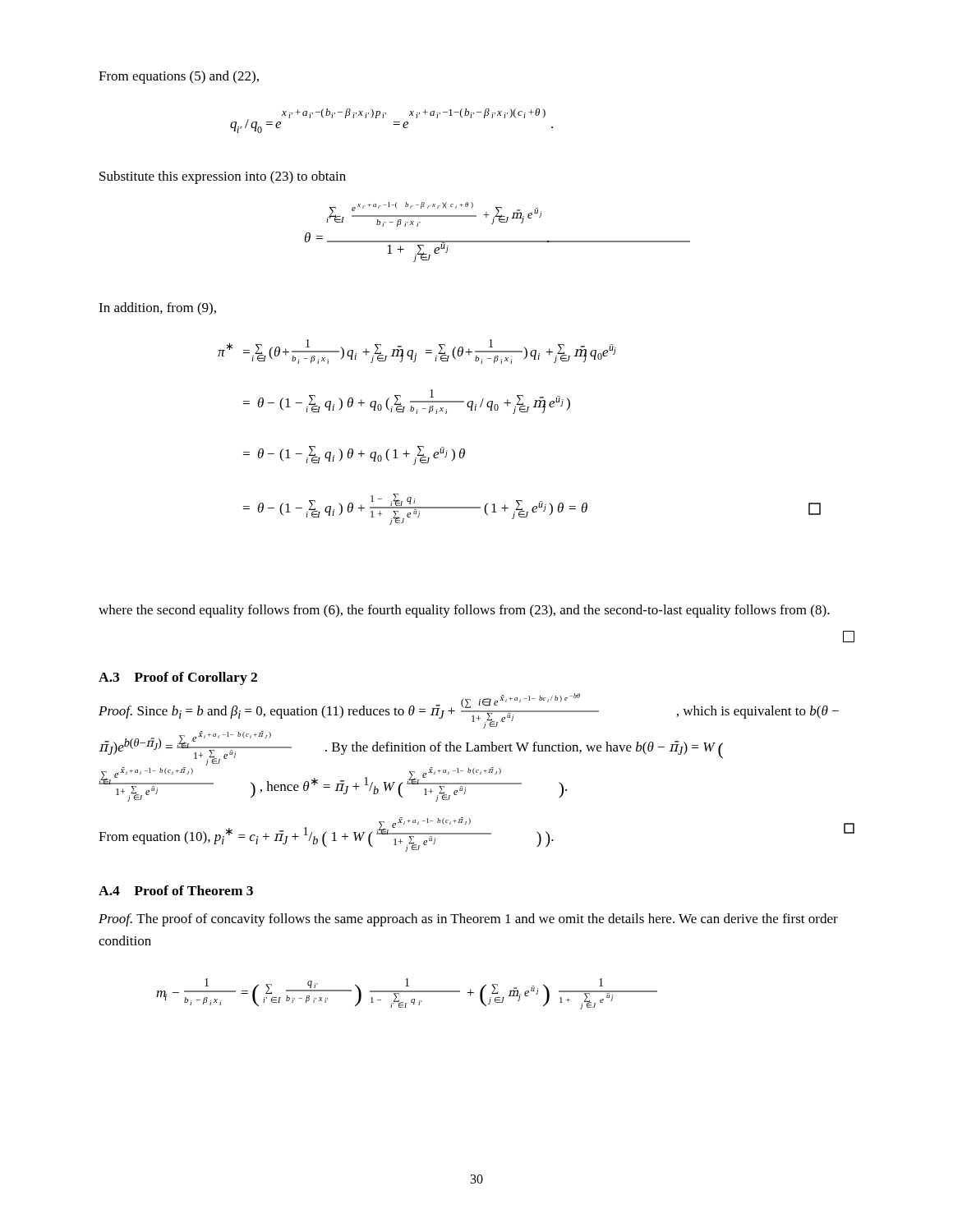Click on the text block that says "Substitute this expression into (23)"
953x1232 pixels.
tap(222, 176)
